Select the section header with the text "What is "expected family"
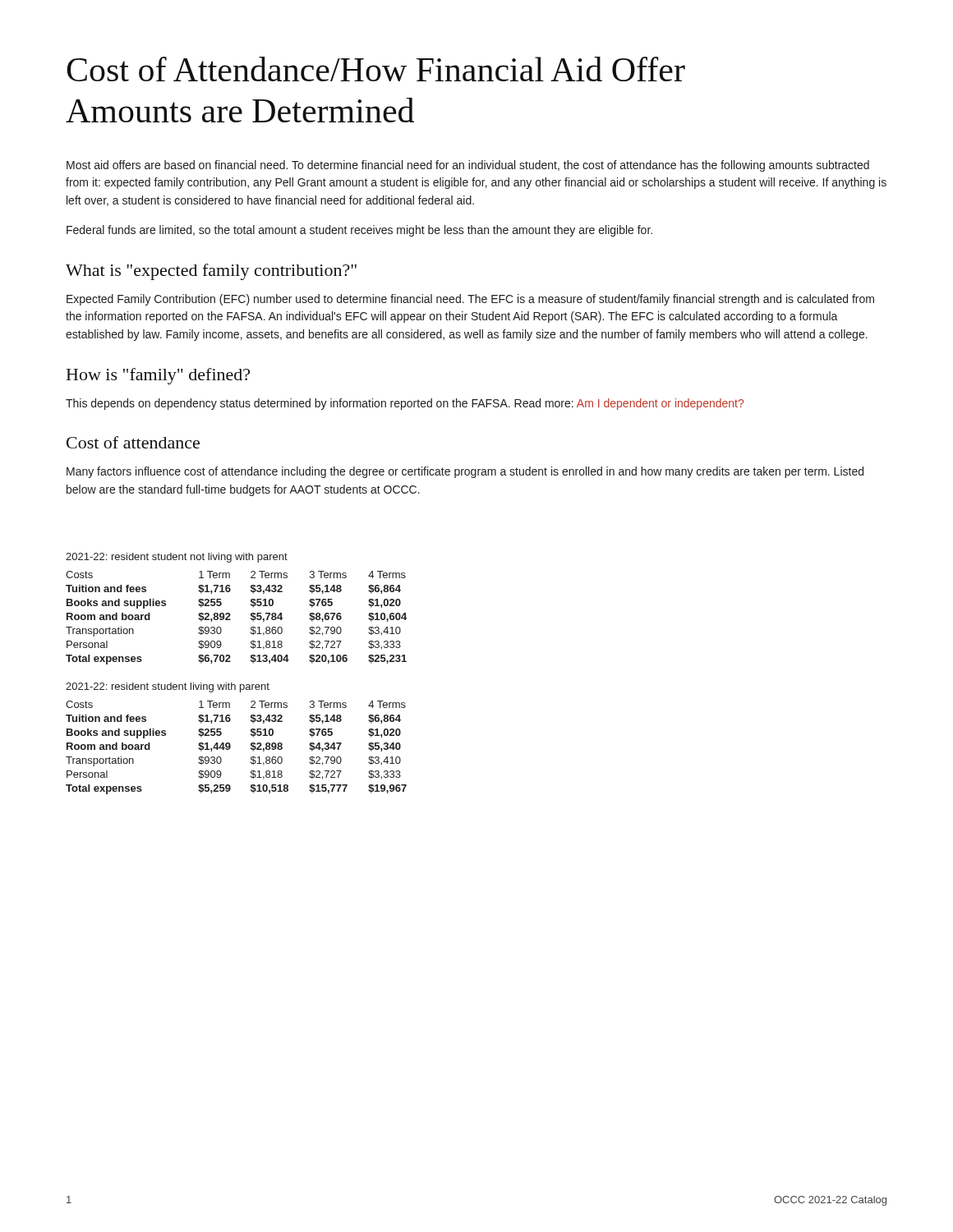This screenshot has width=953, height=1232. [211, 272]
